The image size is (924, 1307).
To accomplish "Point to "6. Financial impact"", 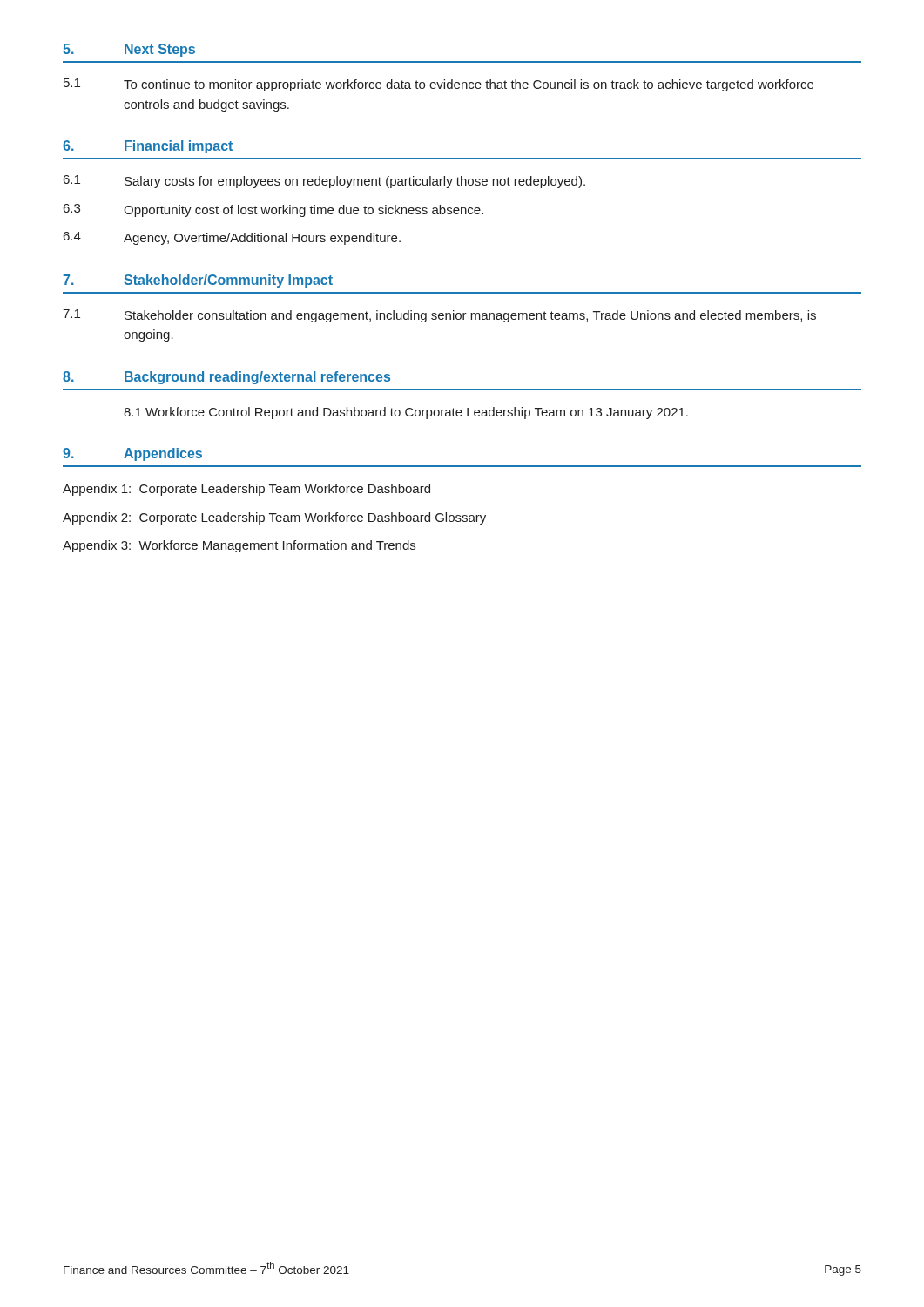I will click(148, 146).
